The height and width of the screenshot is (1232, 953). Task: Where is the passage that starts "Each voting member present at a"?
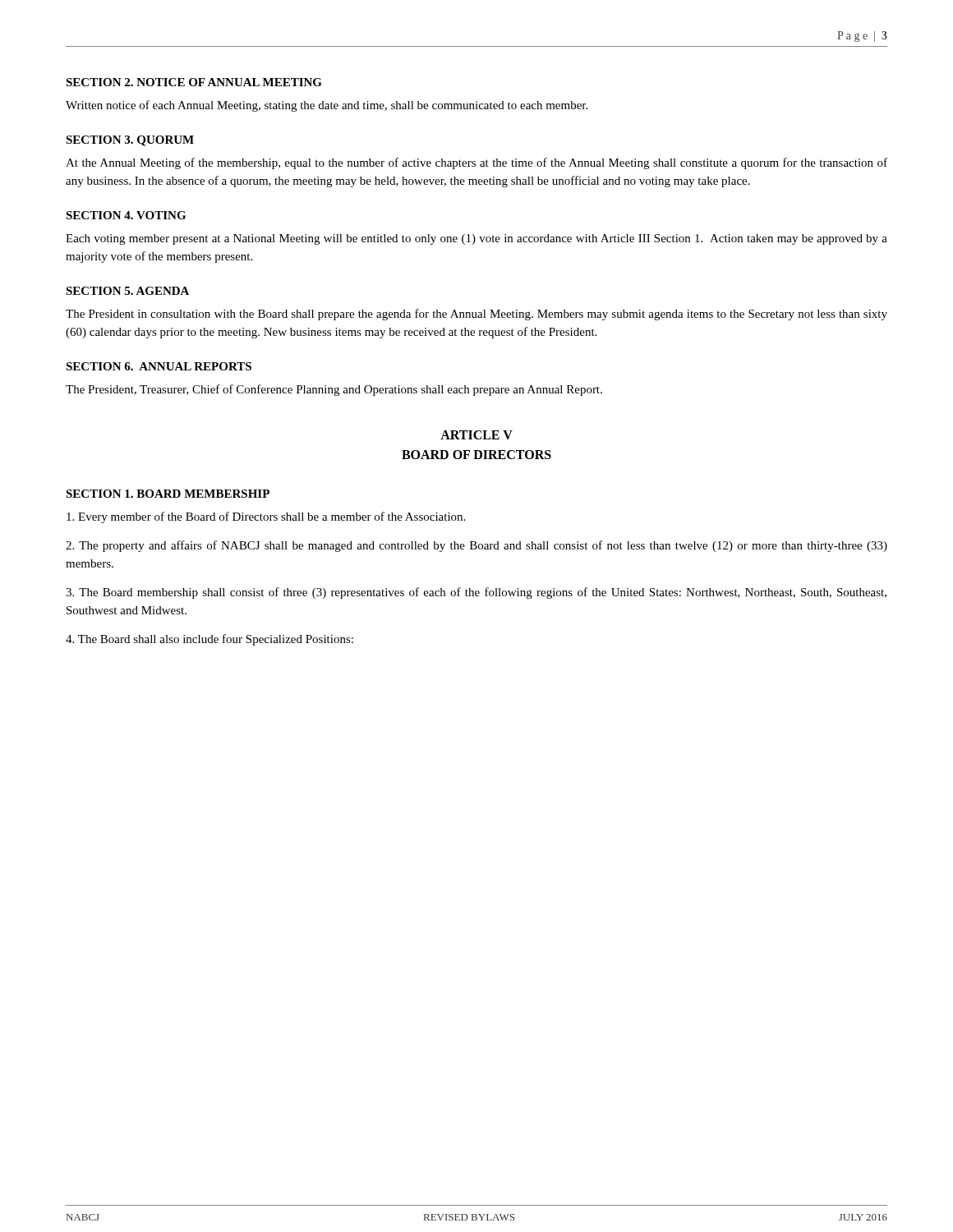[x=476, y=247]
